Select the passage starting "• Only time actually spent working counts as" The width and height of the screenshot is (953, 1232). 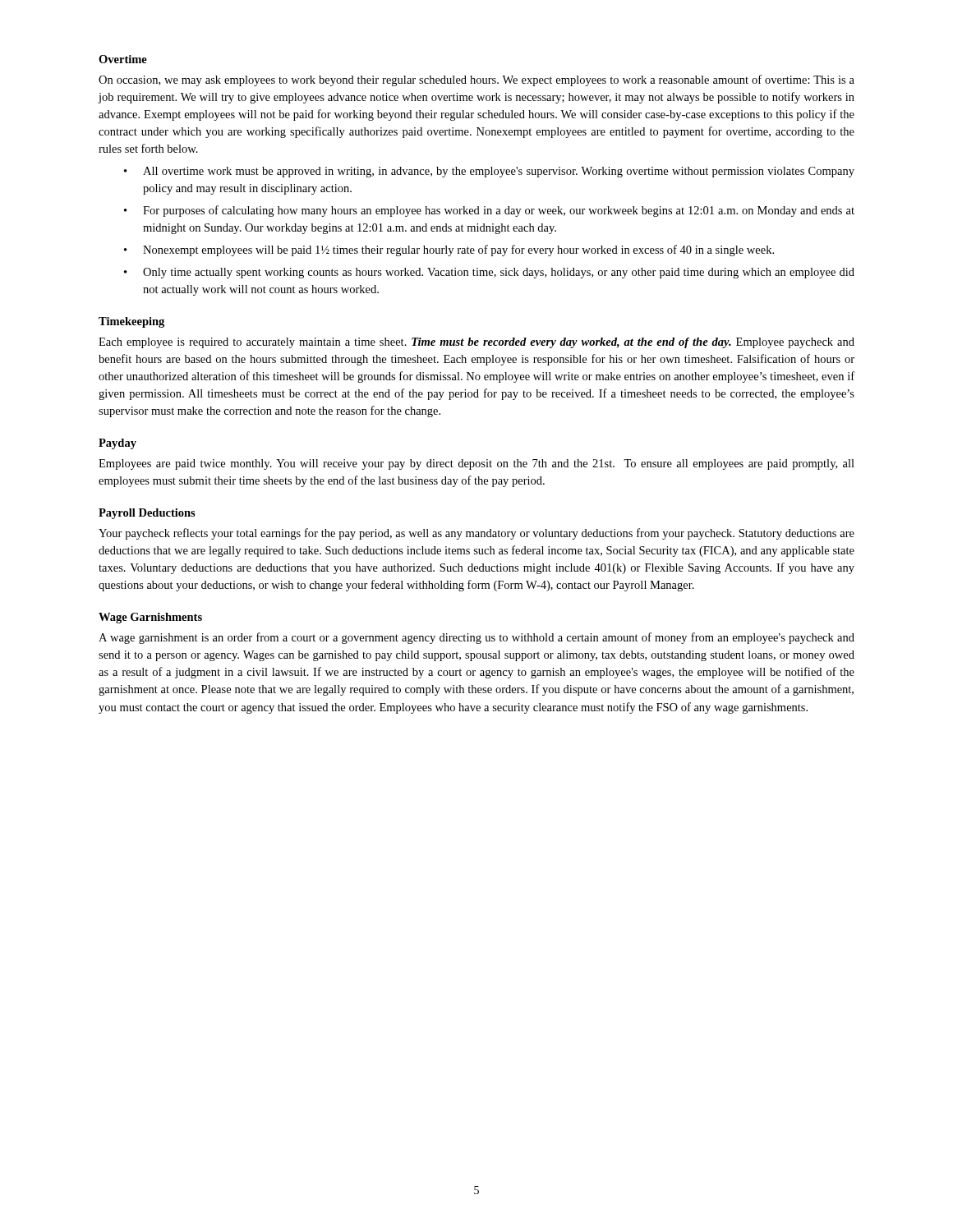coord(489,281)
